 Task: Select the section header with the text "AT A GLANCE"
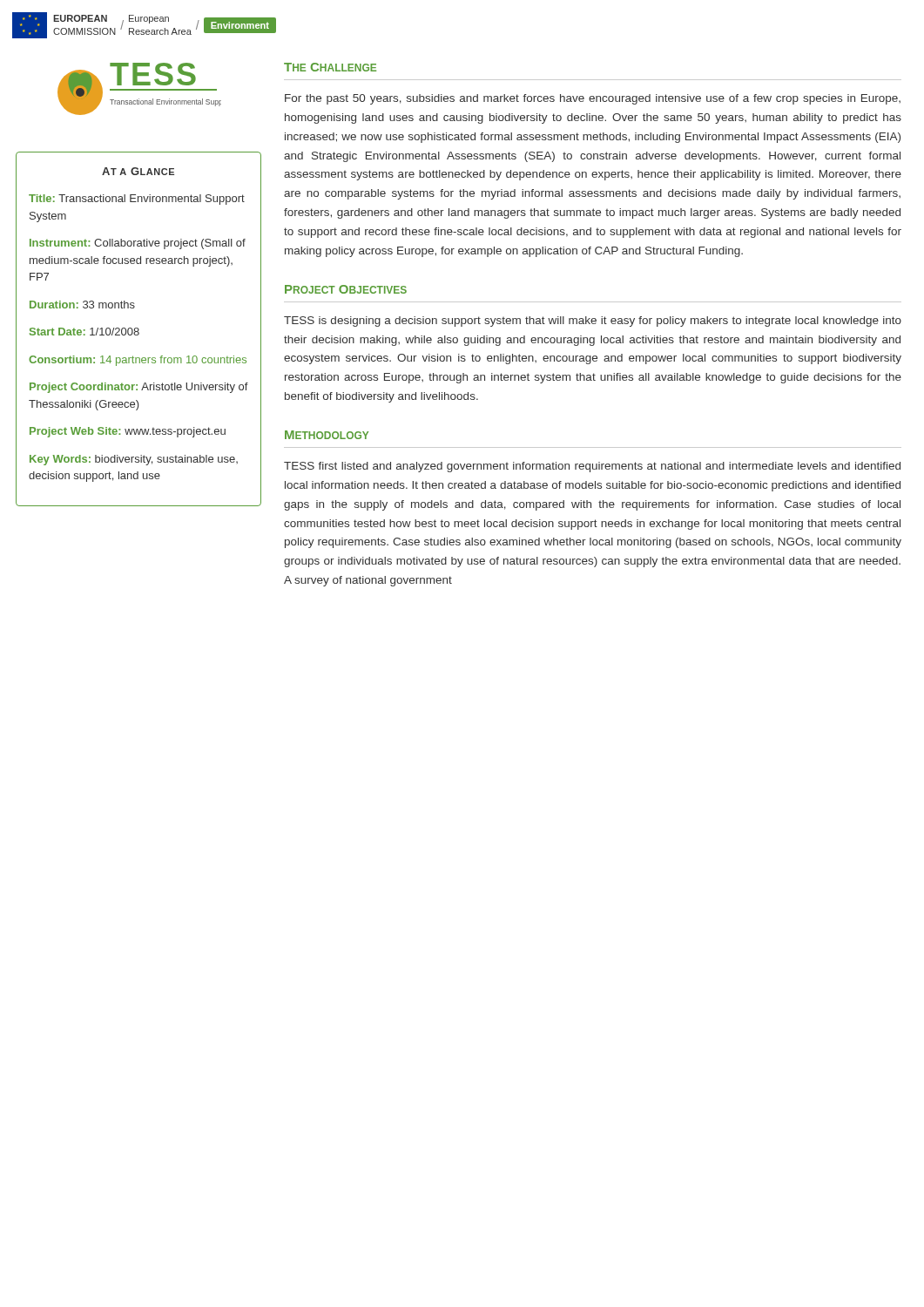[x=138, y=171]
